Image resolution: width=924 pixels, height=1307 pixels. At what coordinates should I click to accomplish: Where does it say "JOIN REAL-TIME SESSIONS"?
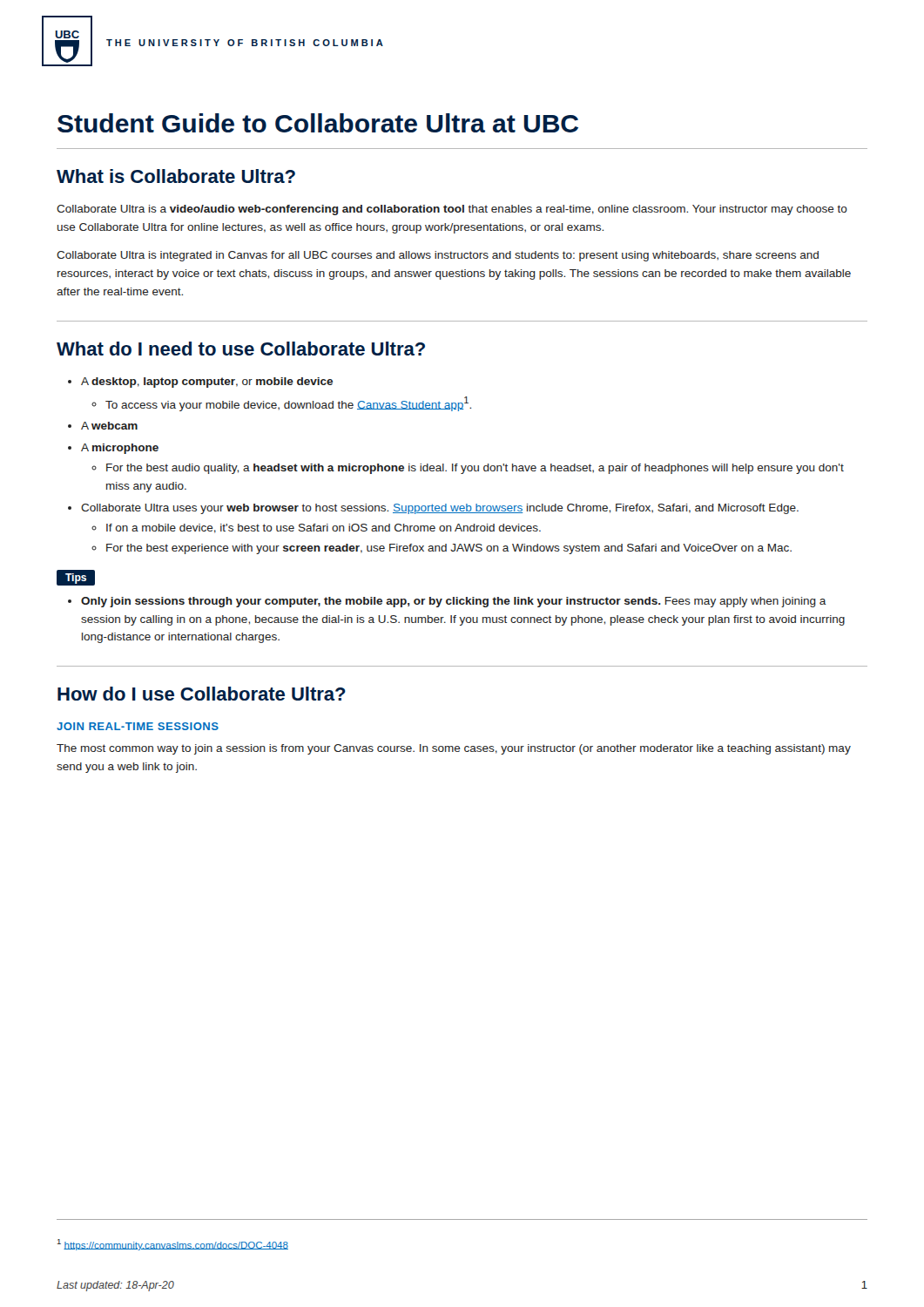[x=138, y=726]
